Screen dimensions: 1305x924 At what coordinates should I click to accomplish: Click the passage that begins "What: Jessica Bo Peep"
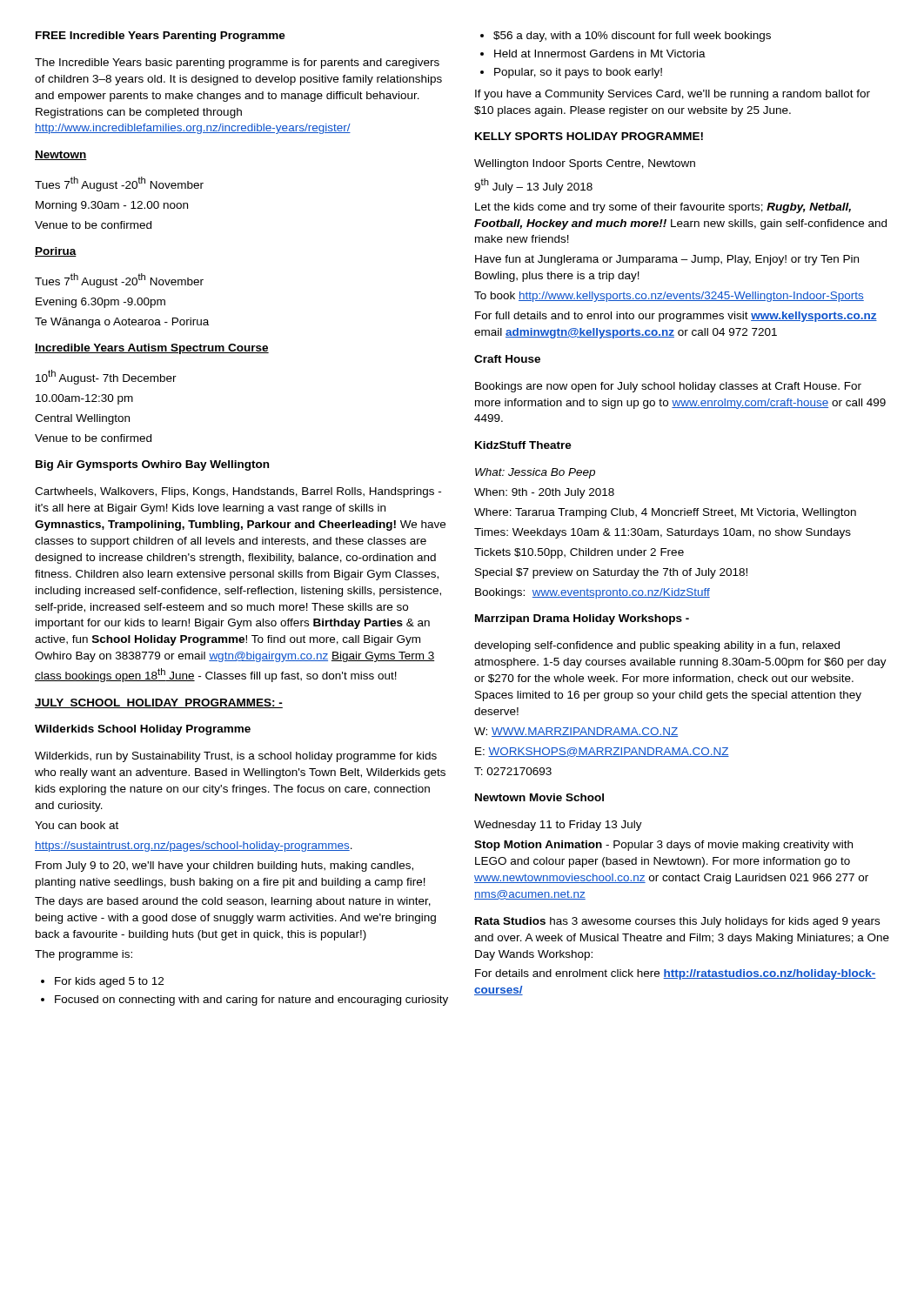682,533
